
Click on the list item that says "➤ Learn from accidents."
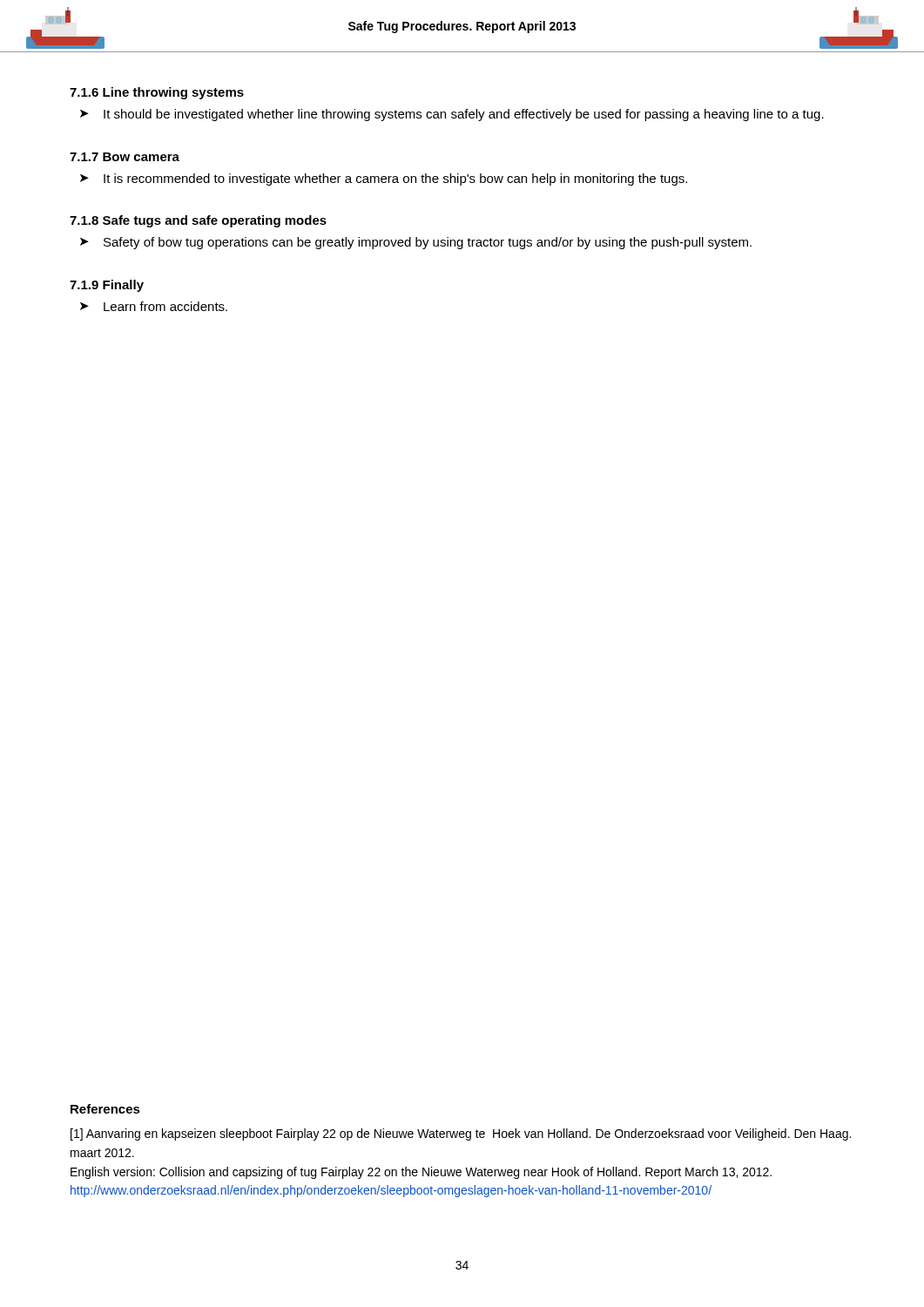(154, 306)
